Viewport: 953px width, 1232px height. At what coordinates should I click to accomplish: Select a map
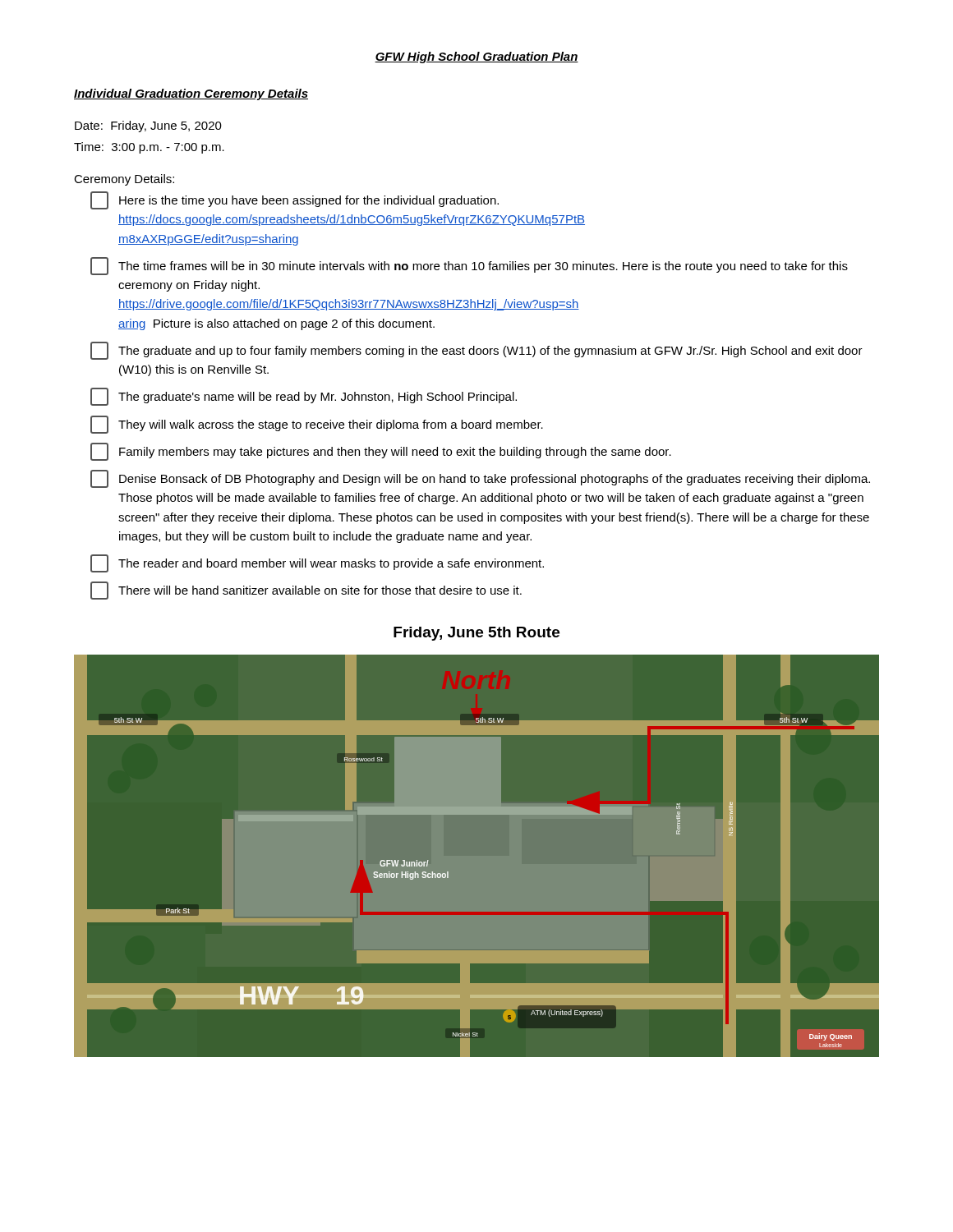[x=476, y=857]
